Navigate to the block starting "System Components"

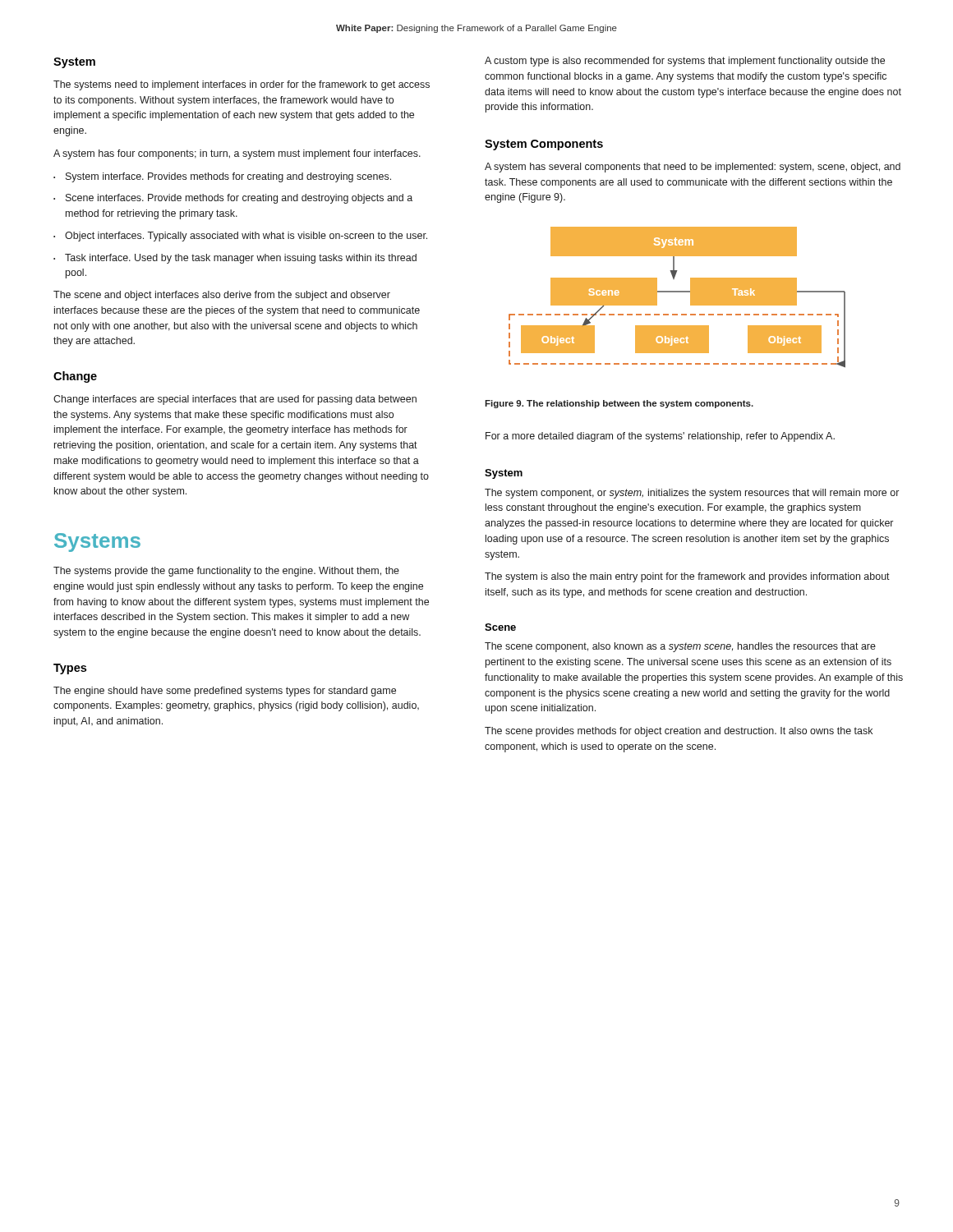[x=544, y=144]
